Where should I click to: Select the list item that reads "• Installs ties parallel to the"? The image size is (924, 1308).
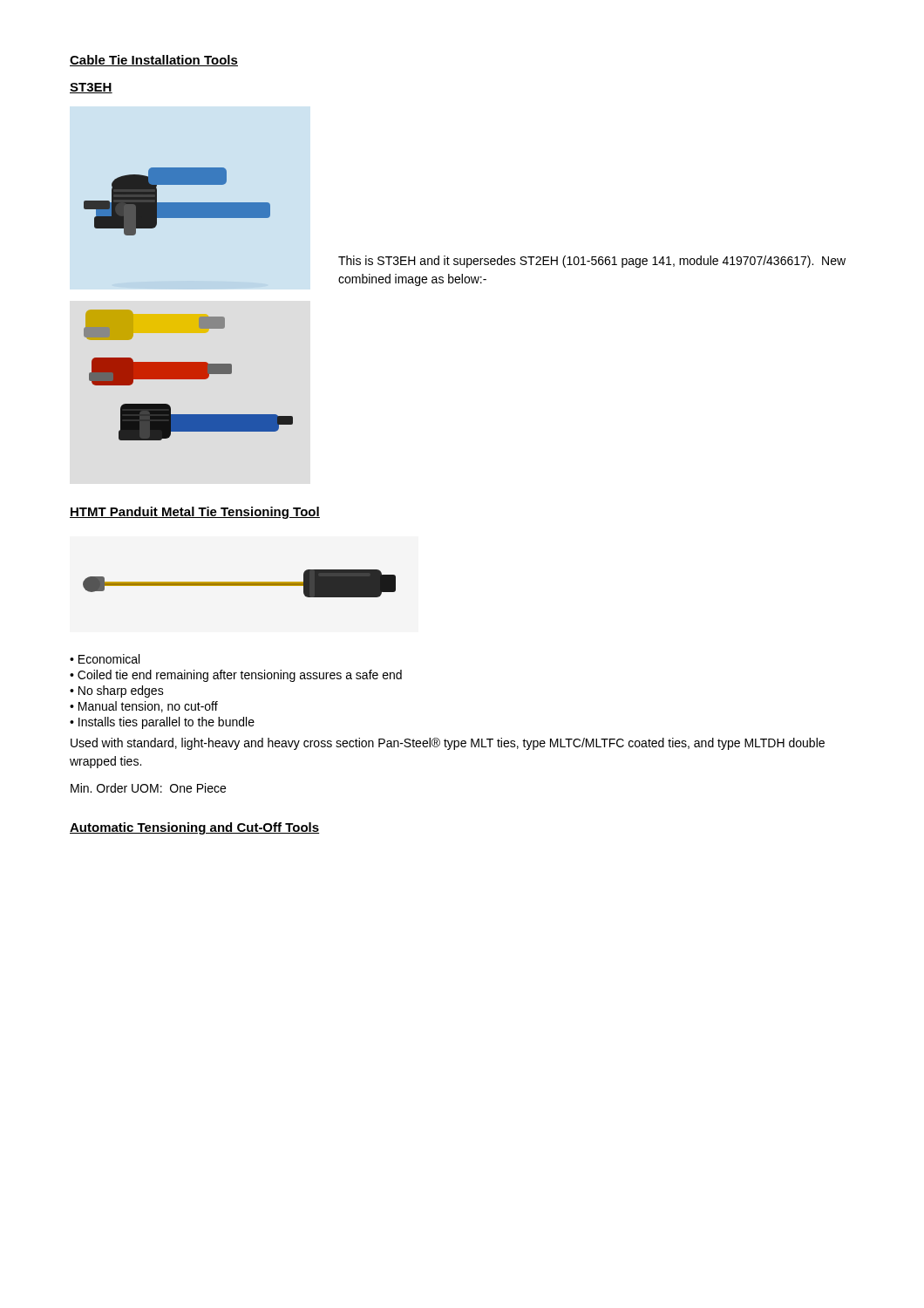pyautogui.click(x=162, y=722)
